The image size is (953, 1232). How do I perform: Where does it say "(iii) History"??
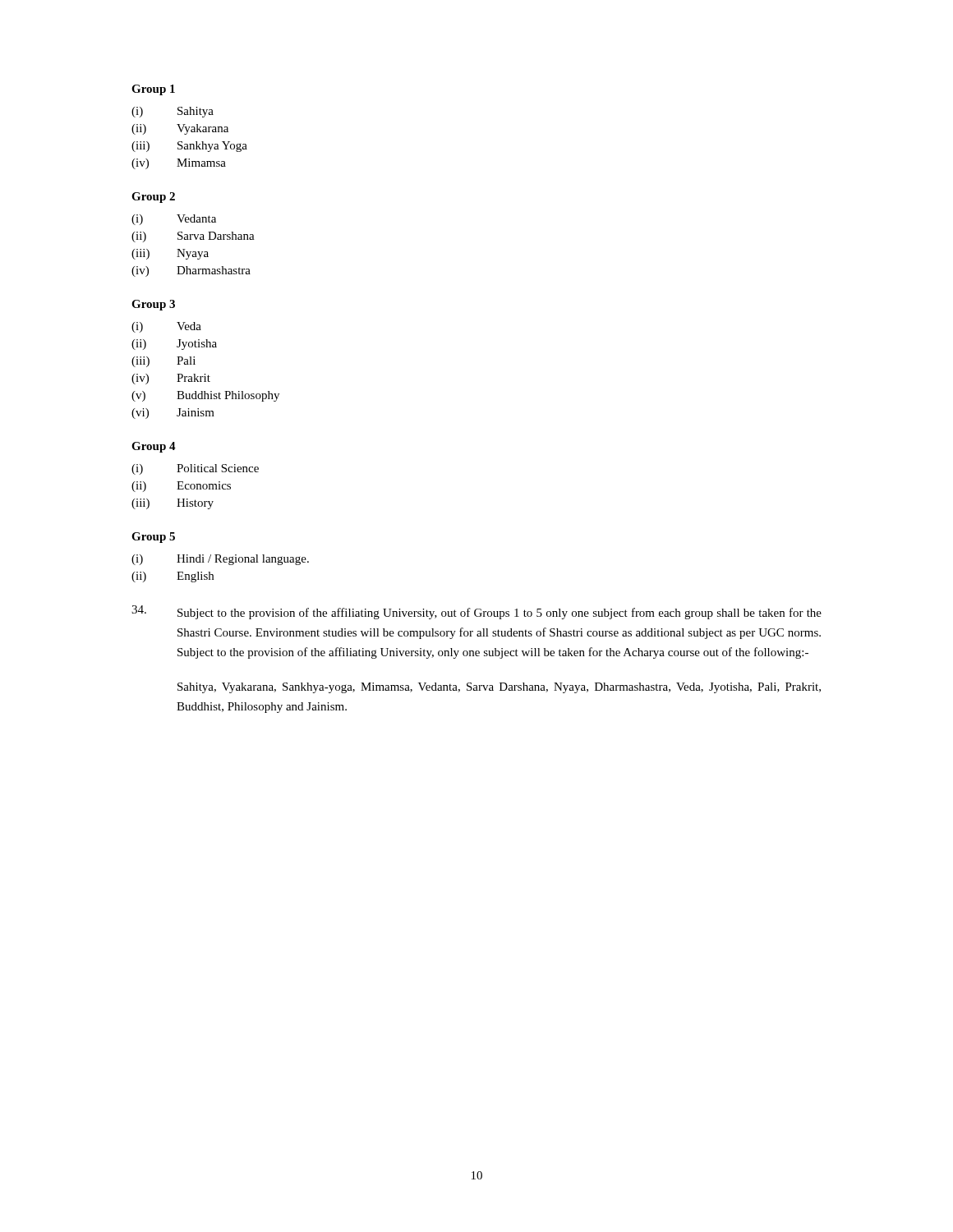pos(190,504)
